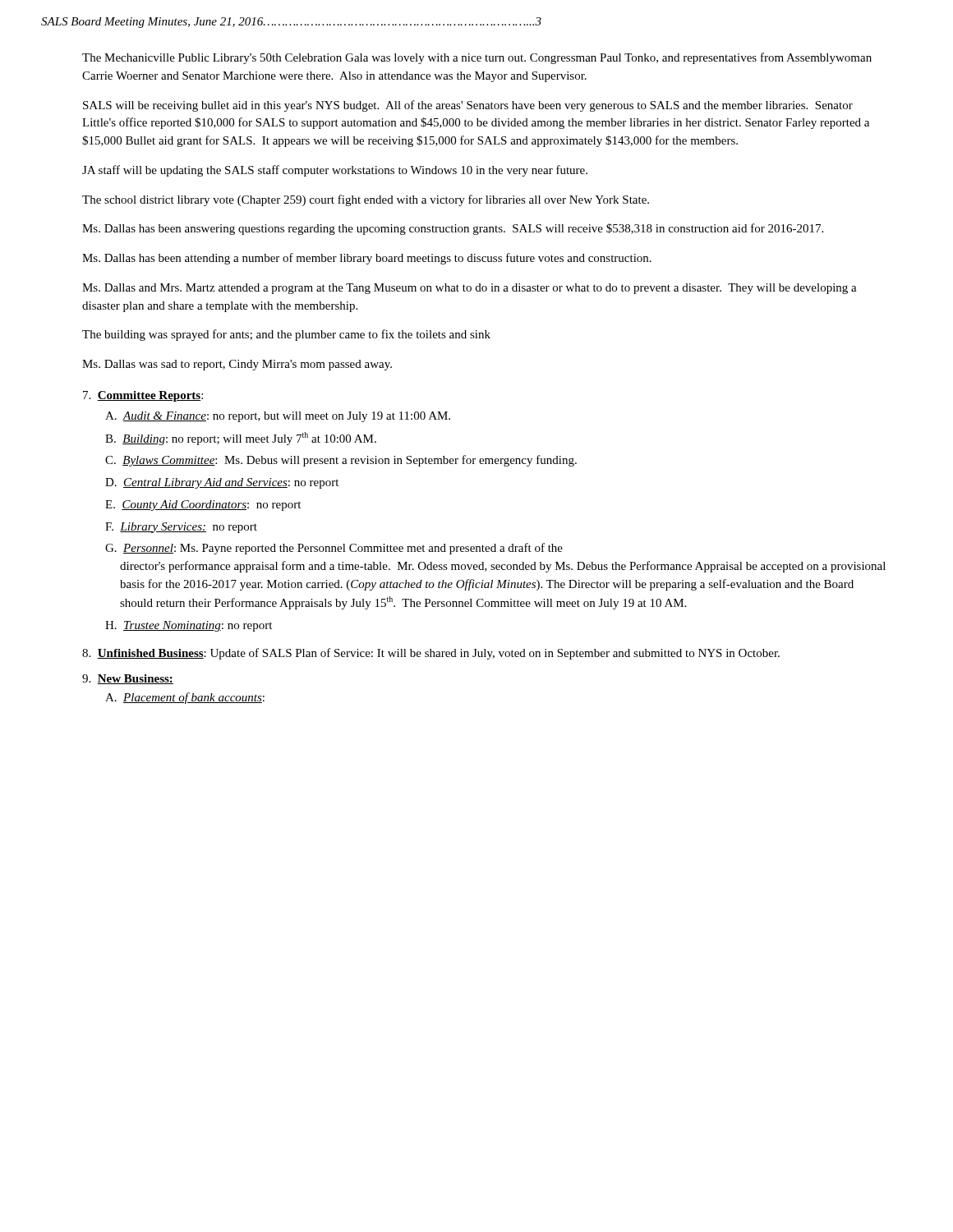Find "9. New Business:" on this page

pyautogui.click(x=128, y=678)
